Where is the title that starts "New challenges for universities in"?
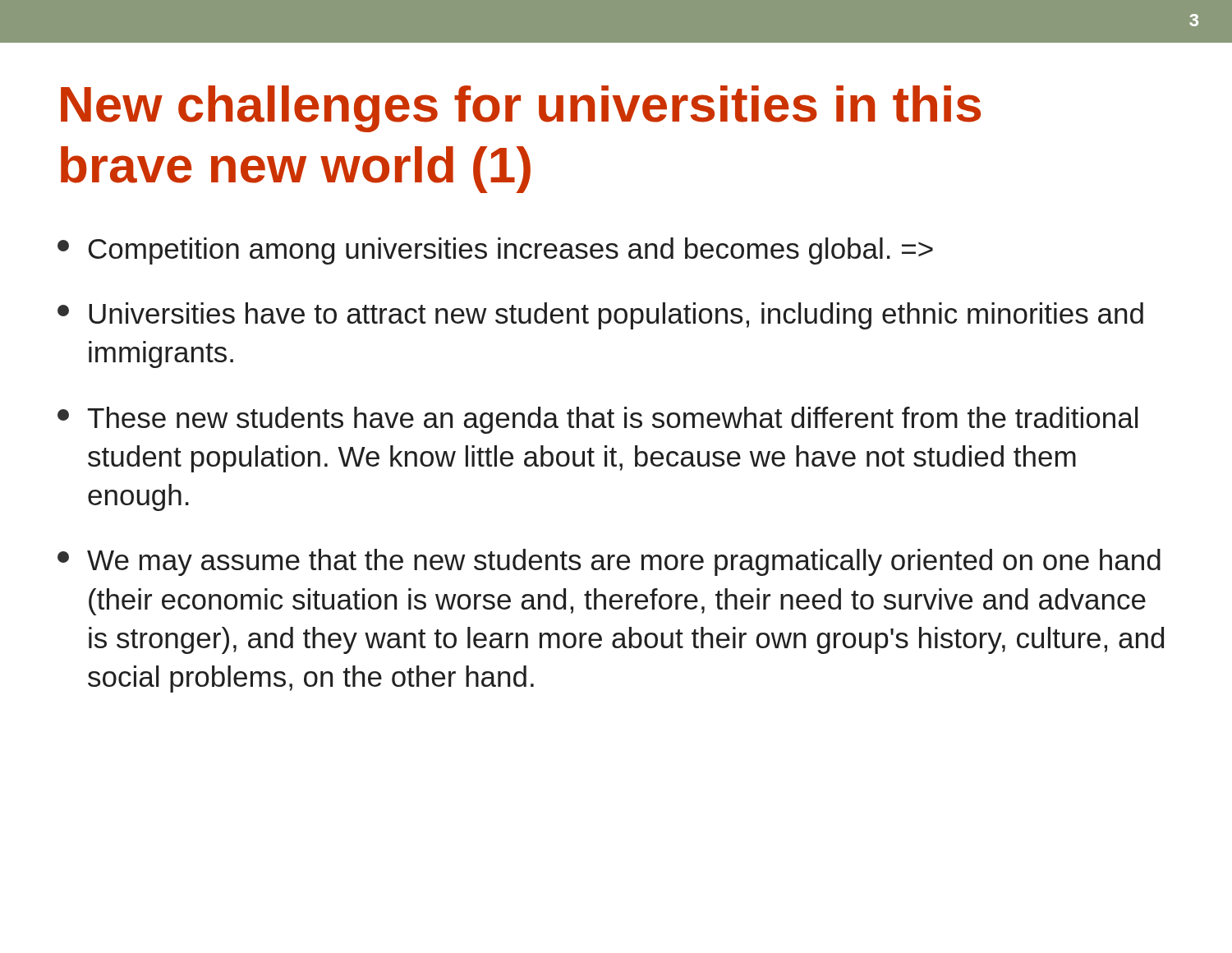The height and width of the screenshot is (953, 1232). [616, 135]
